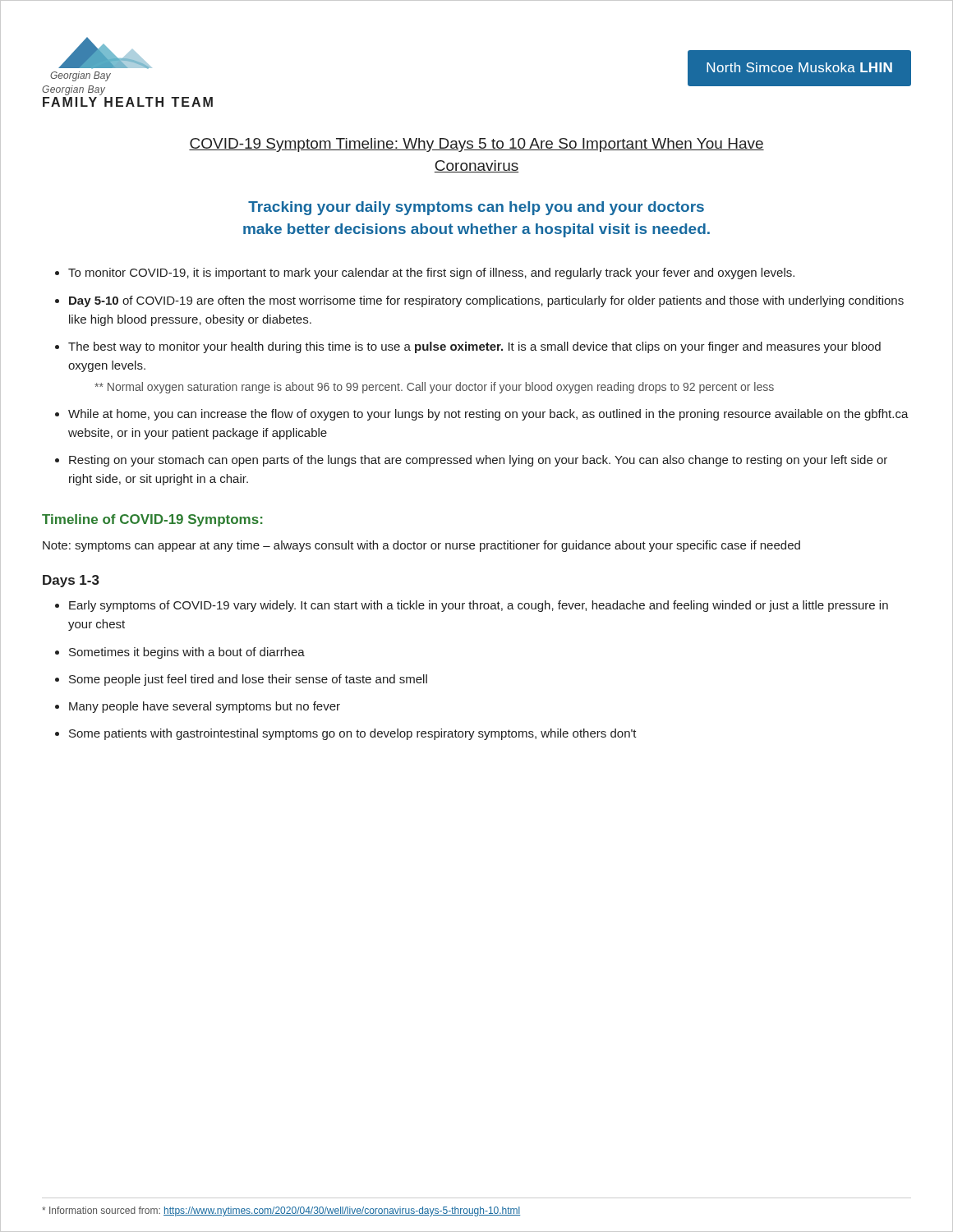Locate the block of text that opens with "Some people just"
953x1232 pixels.
pos(248,679)
